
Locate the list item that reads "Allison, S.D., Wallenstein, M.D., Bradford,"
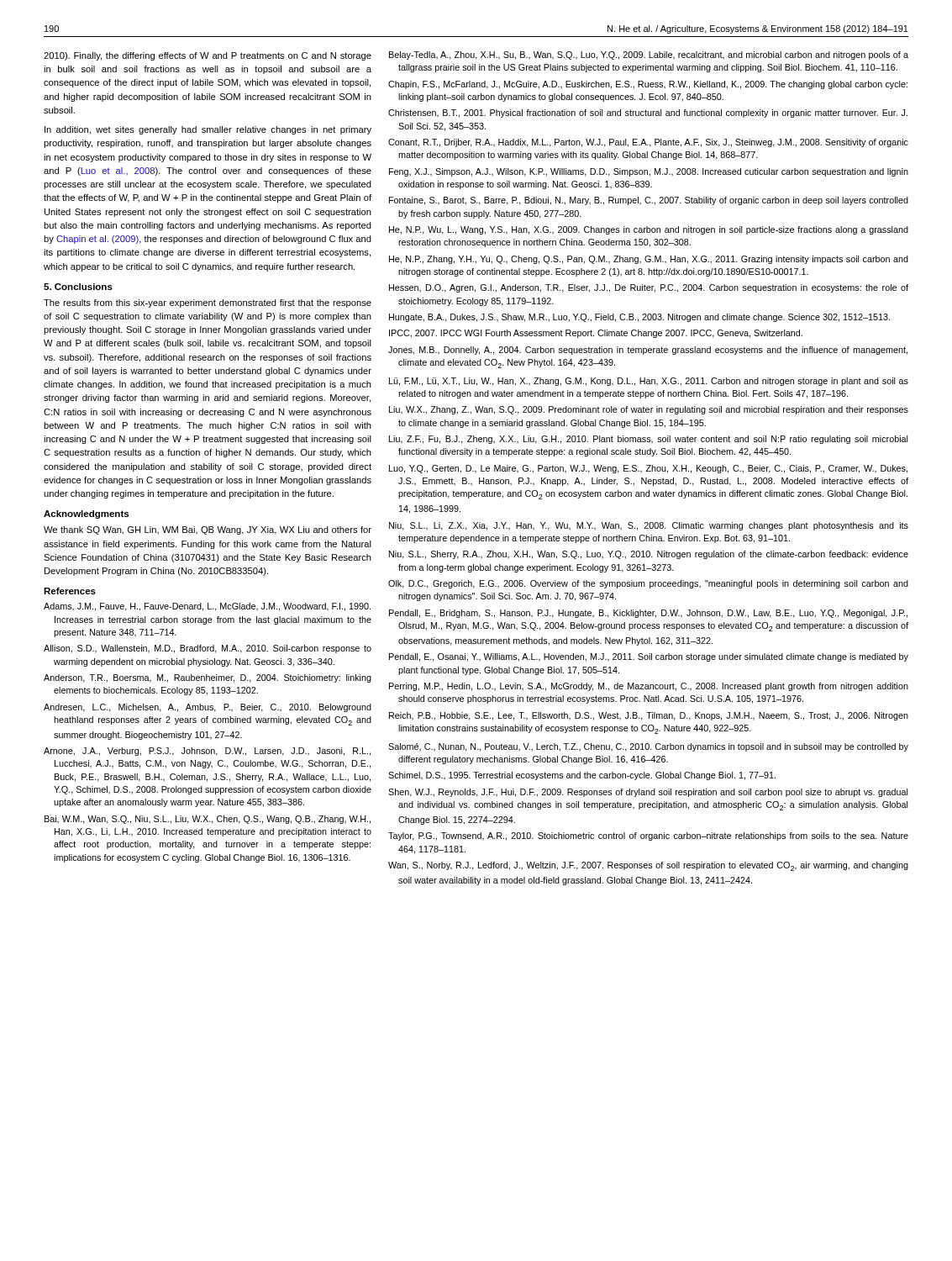pyautogui.click(x=208, y=655)
